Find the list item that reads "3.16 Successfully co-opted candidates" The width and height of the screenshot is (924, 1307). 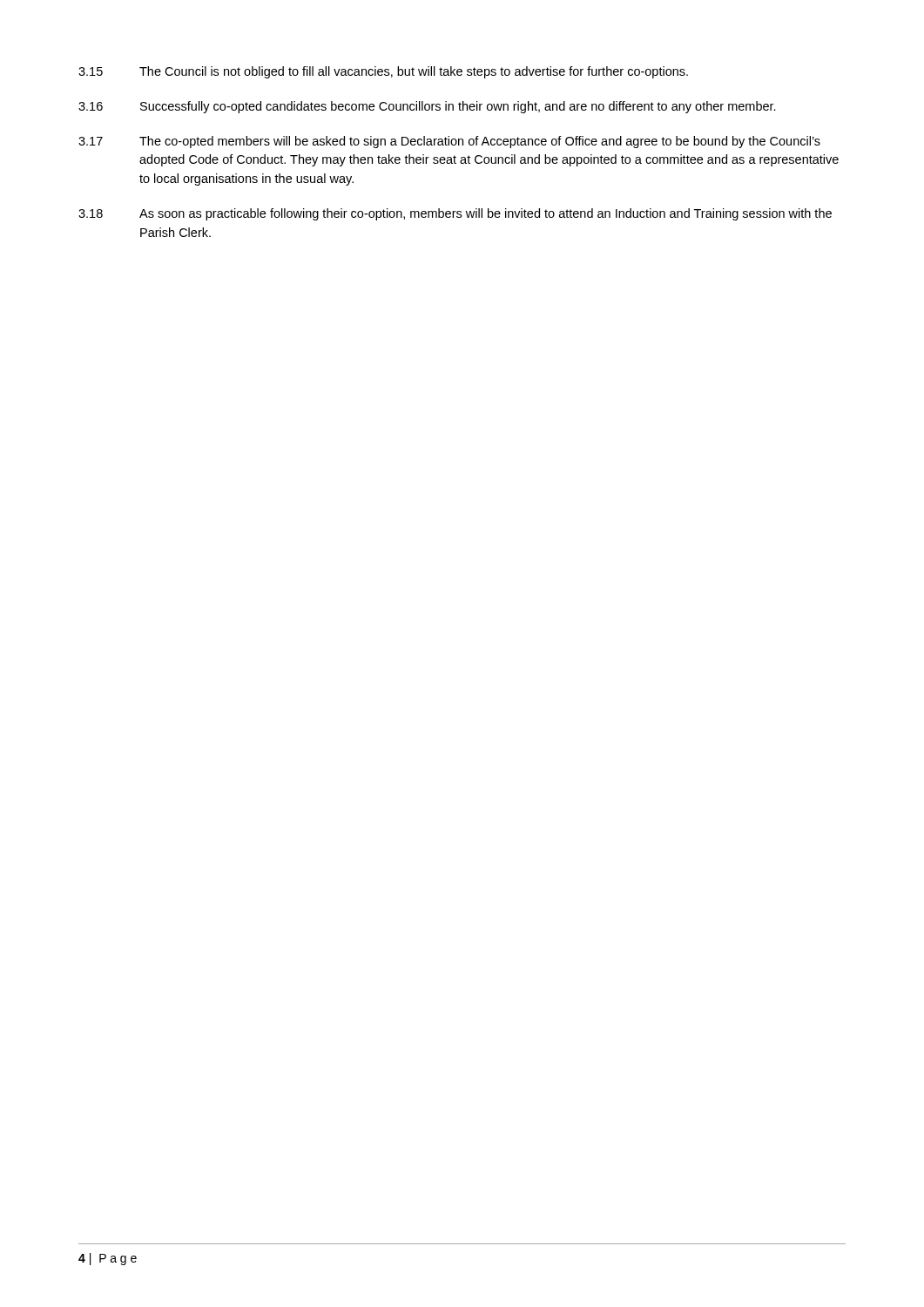click(x=462, y=107)
